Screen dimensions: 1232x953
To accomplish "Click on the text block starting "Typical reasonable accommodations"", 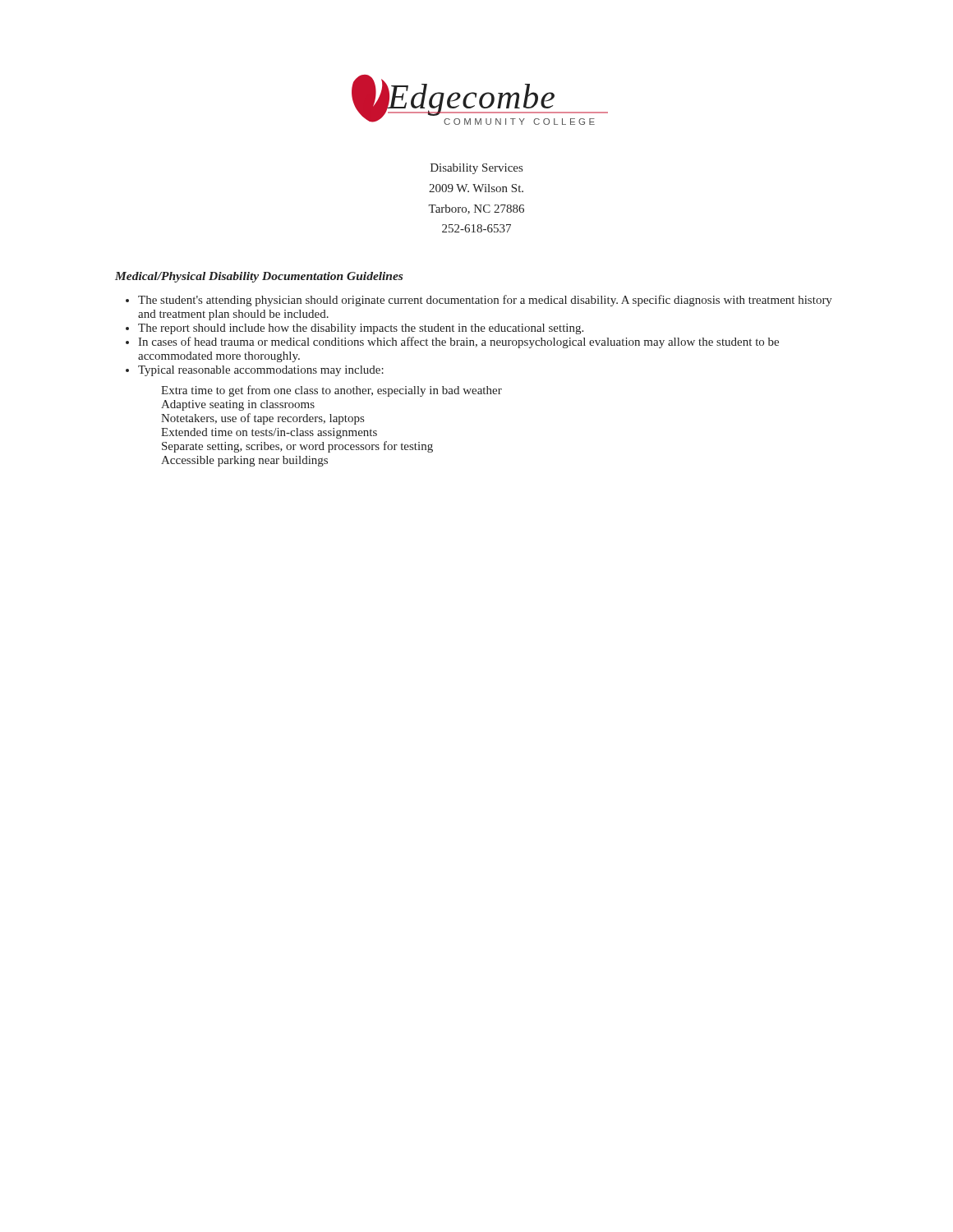I will (x=261, y=371).
